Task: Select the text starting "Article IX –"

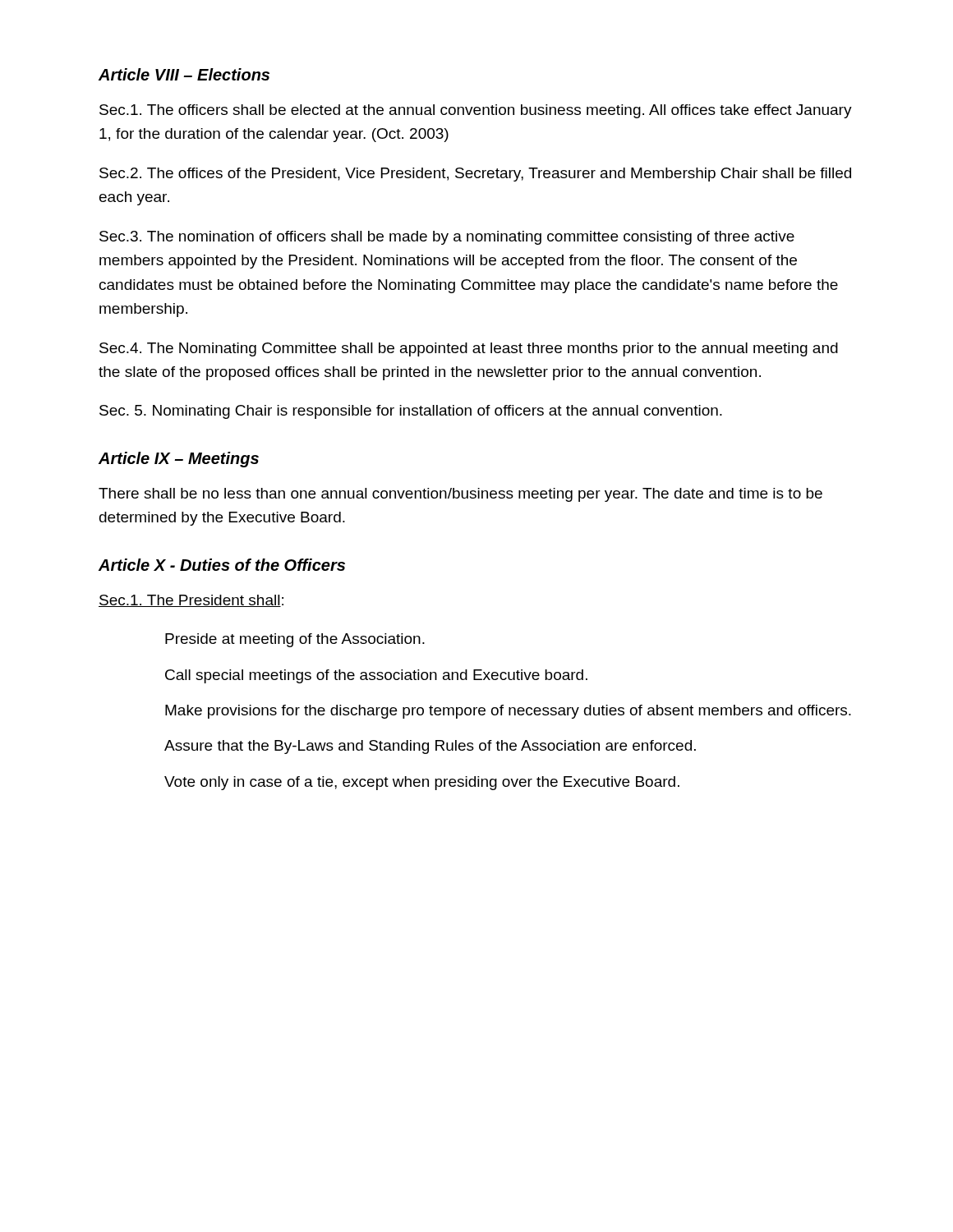Action: coord(179,458)
